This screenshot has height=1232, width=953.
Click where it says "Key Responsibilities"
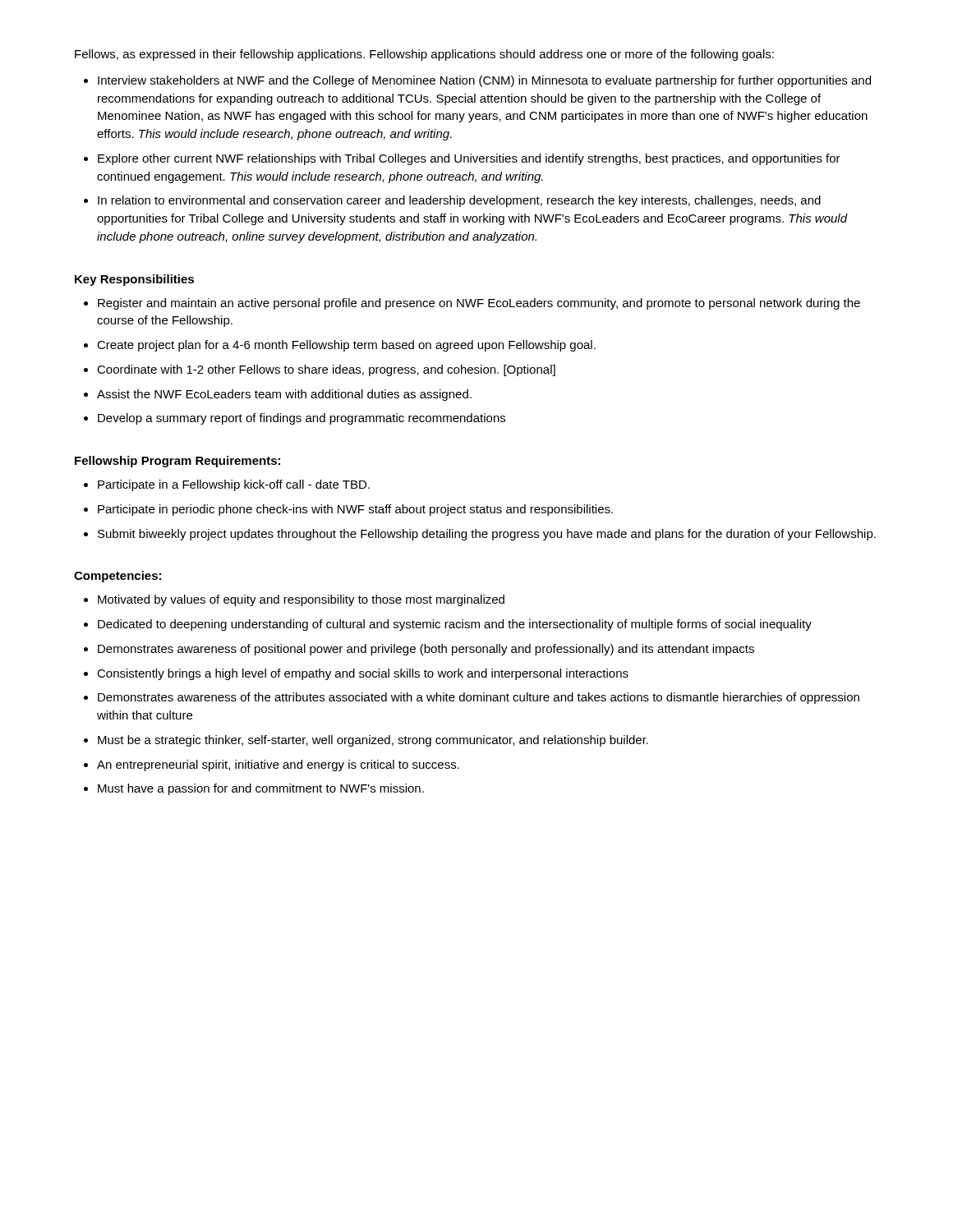[x=134, y=278]
